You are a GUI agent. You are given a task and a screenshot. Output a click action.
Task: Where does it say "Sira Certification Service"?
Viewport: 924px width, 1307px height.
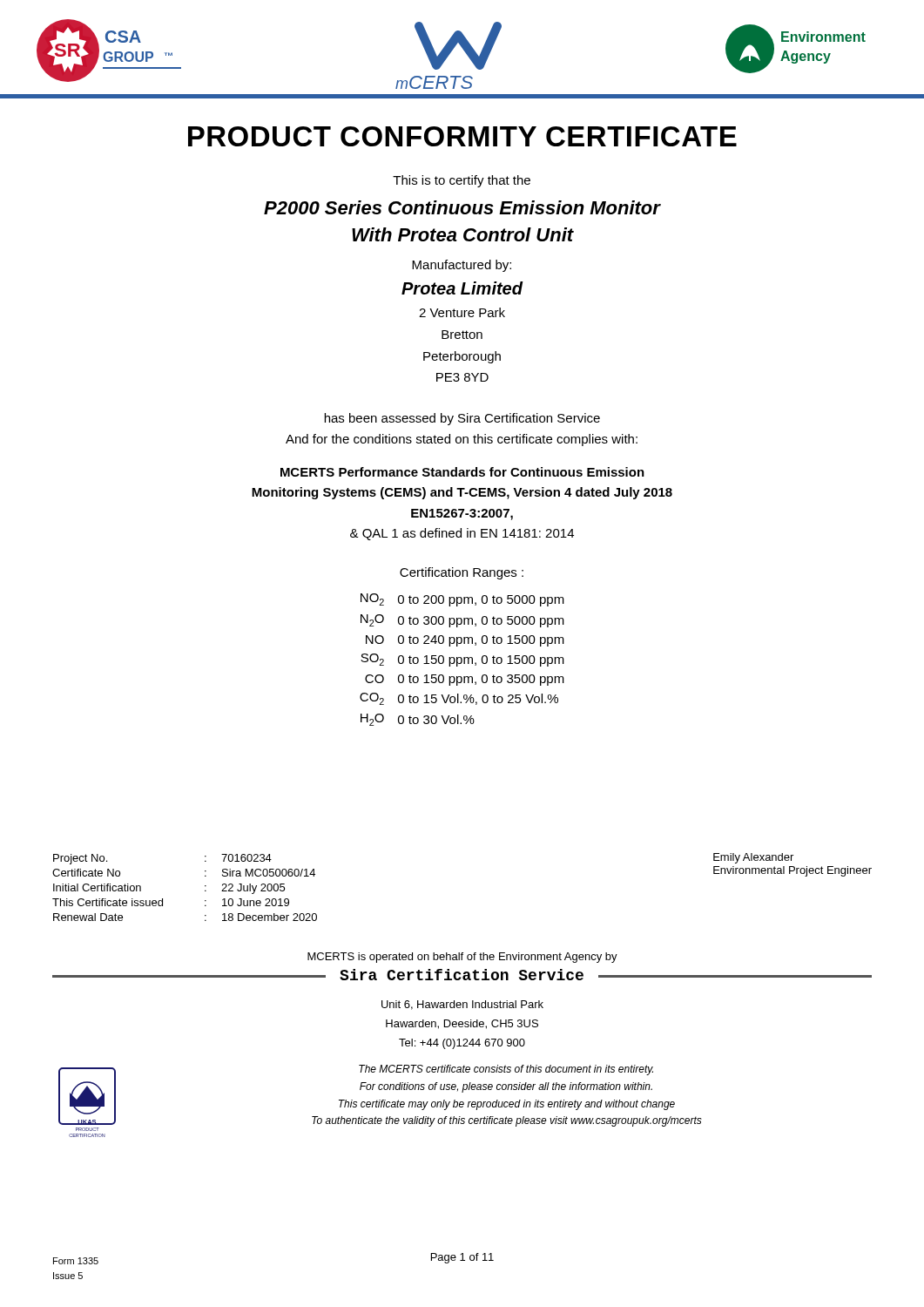click(462, 976)
